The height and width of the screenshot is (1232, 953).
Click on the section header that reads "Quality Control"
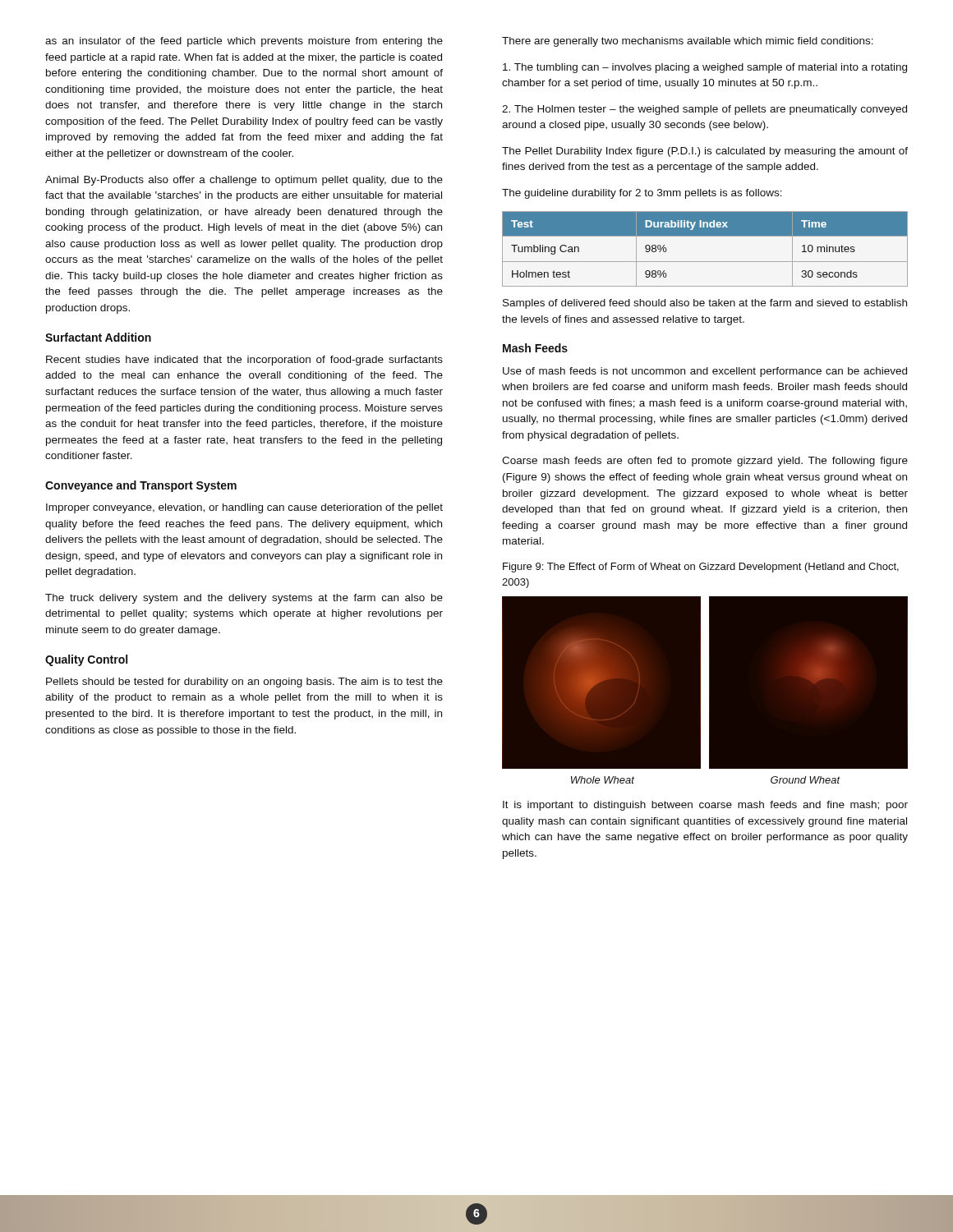coord(87,659)
